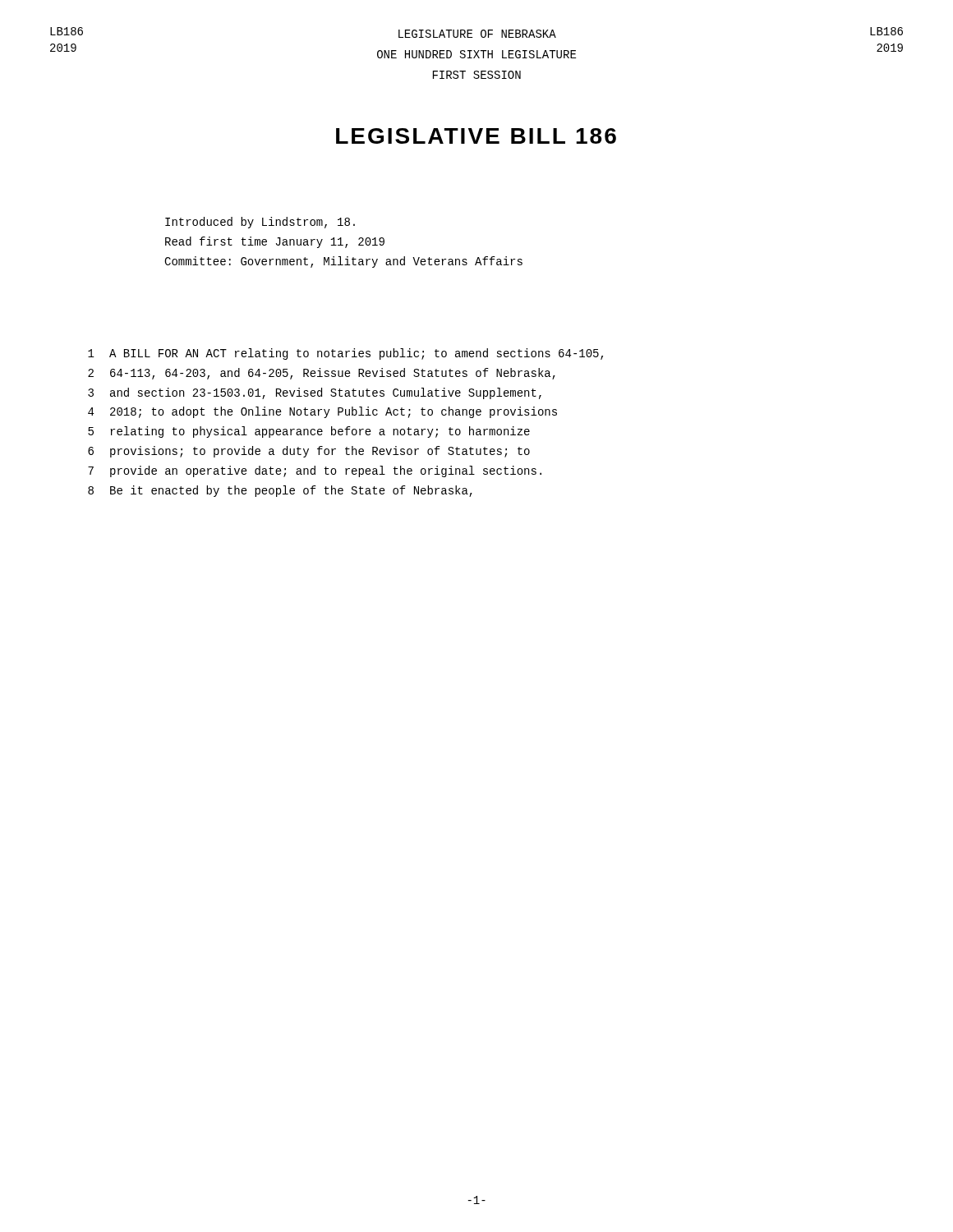Select the list item containing "1 A BILL FOR"
Viewport: 953px width, 1232px height.
[x=476, y=355]
